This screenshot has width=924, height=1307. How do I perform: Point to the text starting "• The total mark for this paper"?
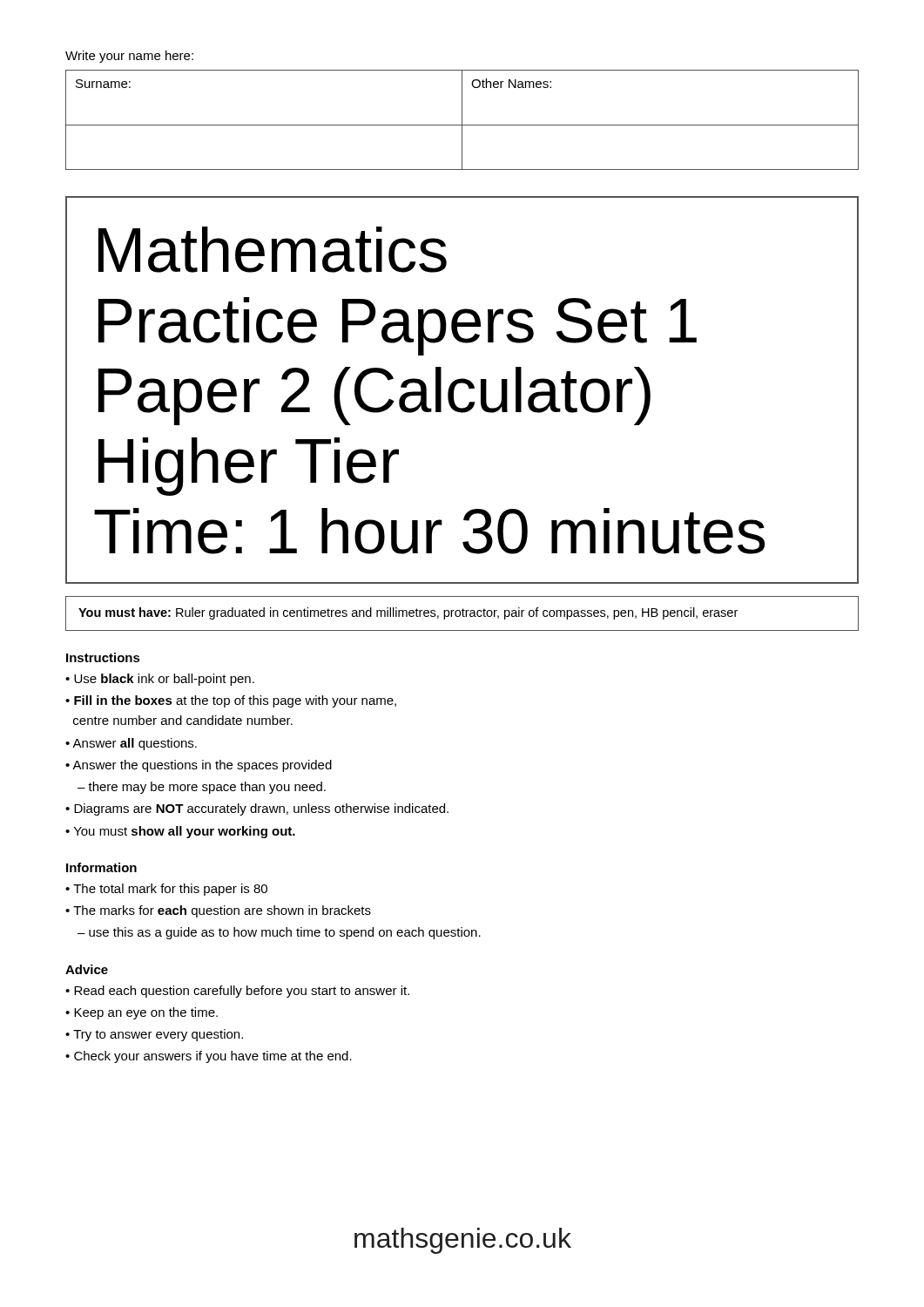(x=167, y=888)
